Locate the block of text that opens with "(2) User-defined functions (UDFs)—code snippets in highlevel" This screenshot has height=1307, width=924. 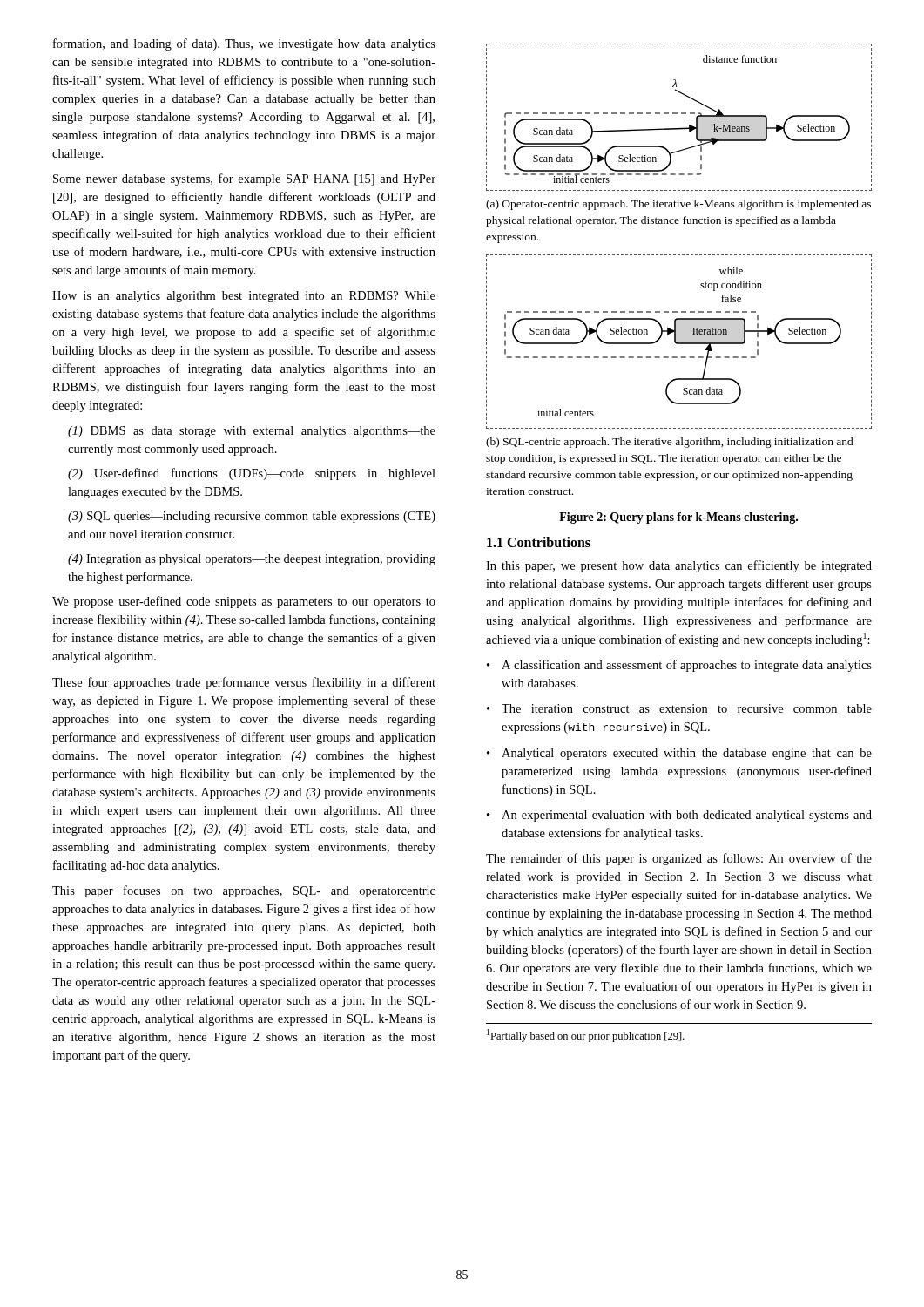(244, 483)
